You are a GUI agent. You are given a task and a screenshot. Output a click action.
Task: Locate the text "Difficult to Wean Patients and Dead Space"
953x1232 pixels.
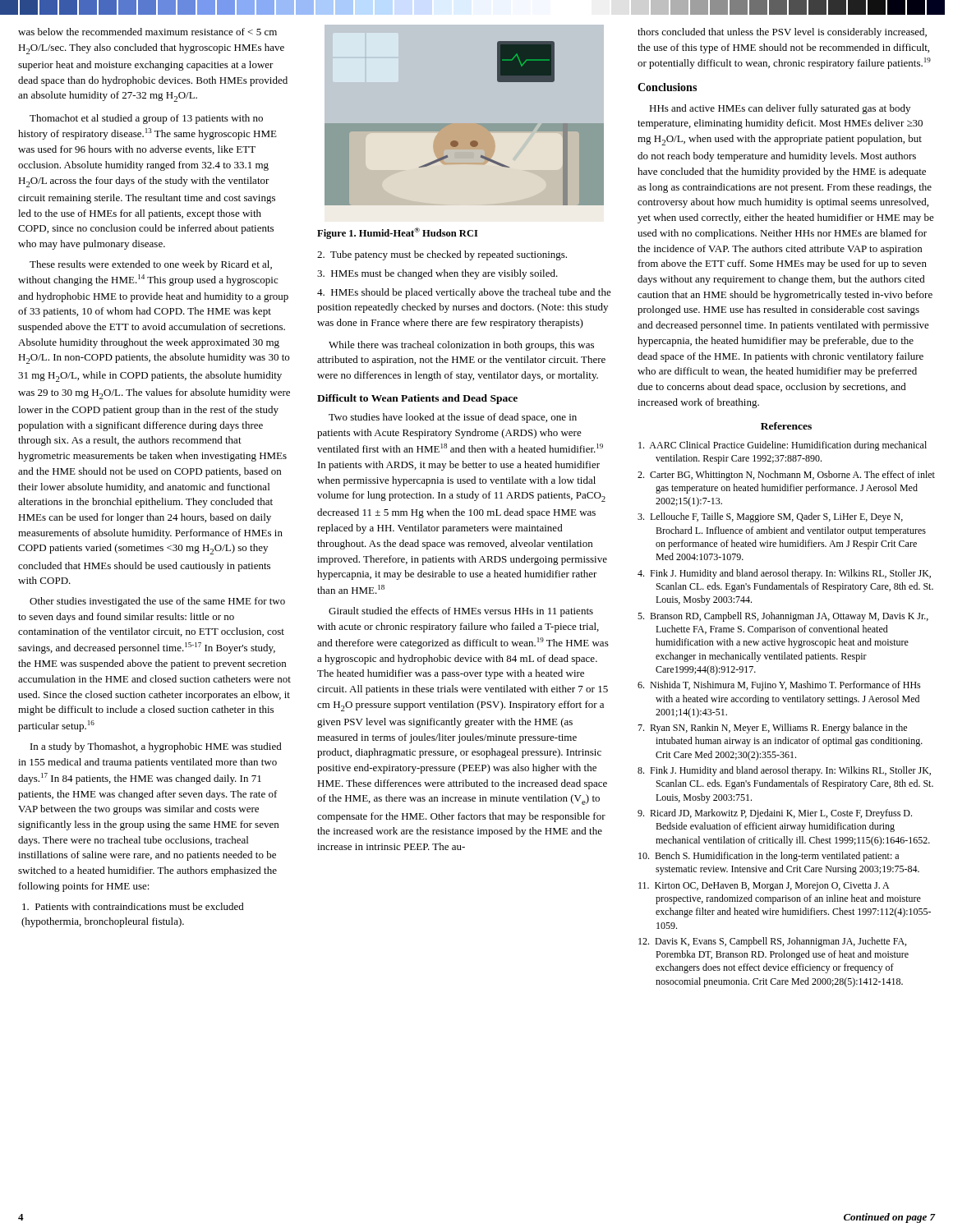[417, 398]
